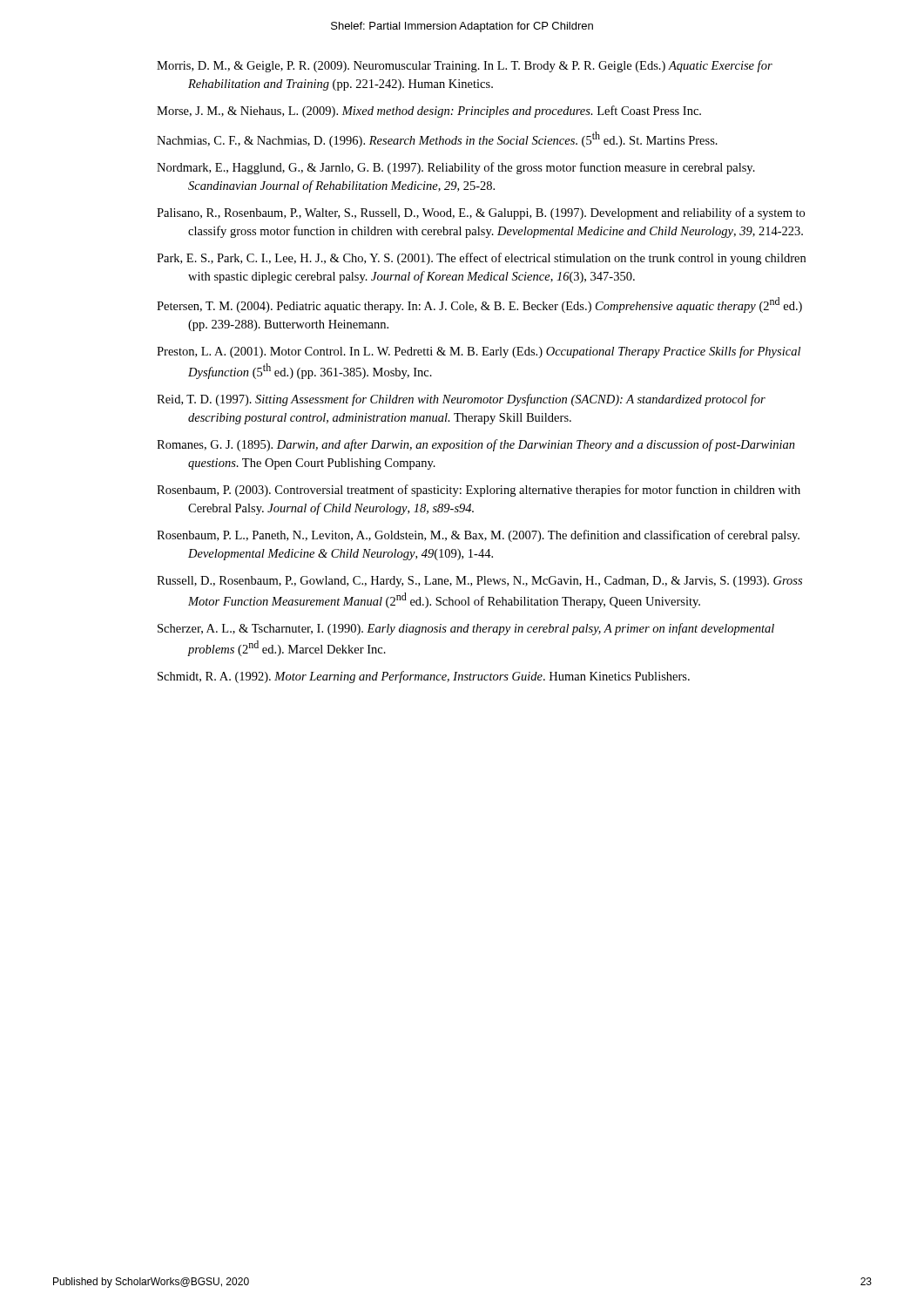Select the block starting "Scherzer, A. L., & Tscharnuter, I. (1990)."
The width and height of the screenshot is (924, 1307).
coord(466,638)
